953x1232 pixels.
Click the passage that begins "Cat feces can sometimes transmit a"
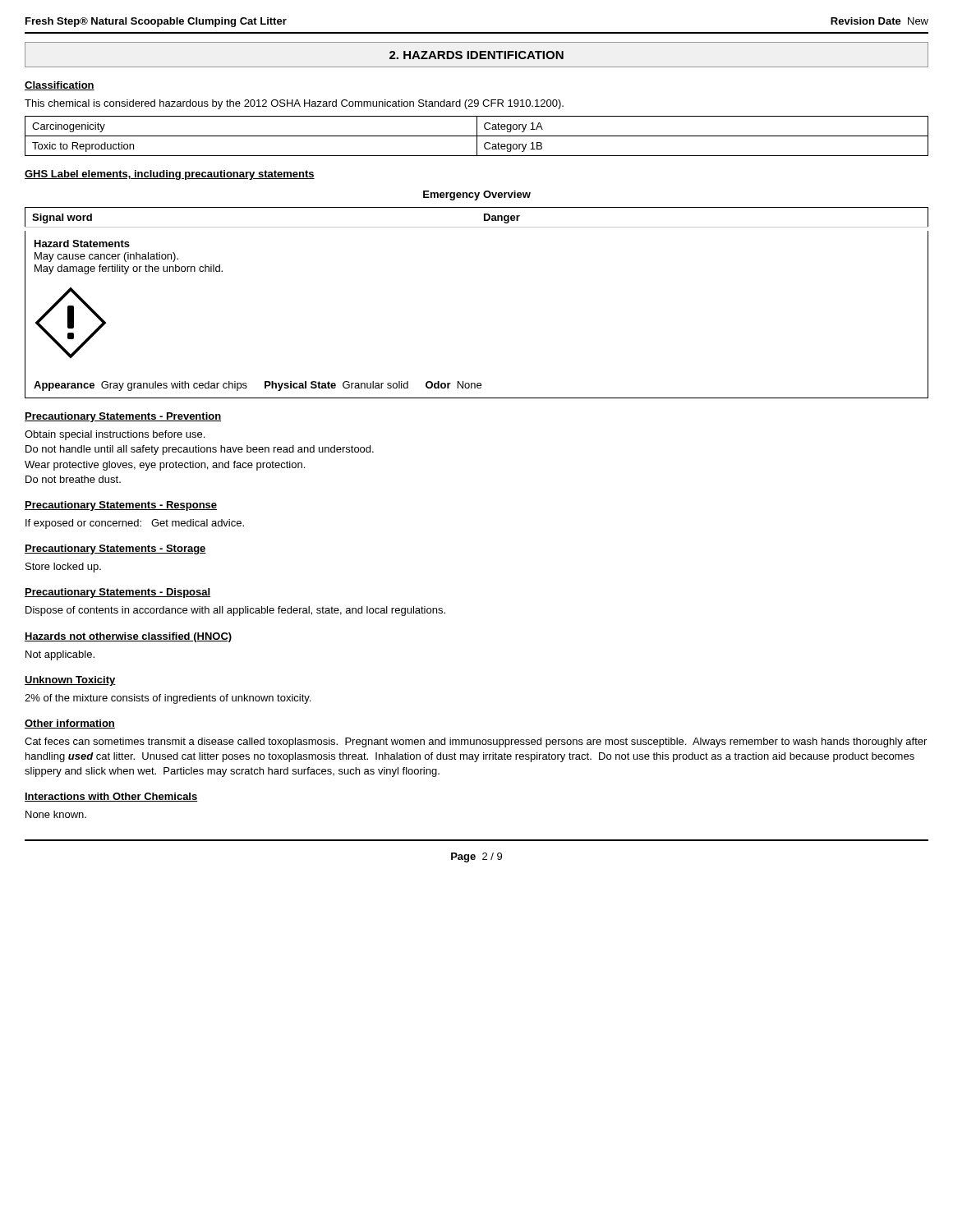[476, 757]
